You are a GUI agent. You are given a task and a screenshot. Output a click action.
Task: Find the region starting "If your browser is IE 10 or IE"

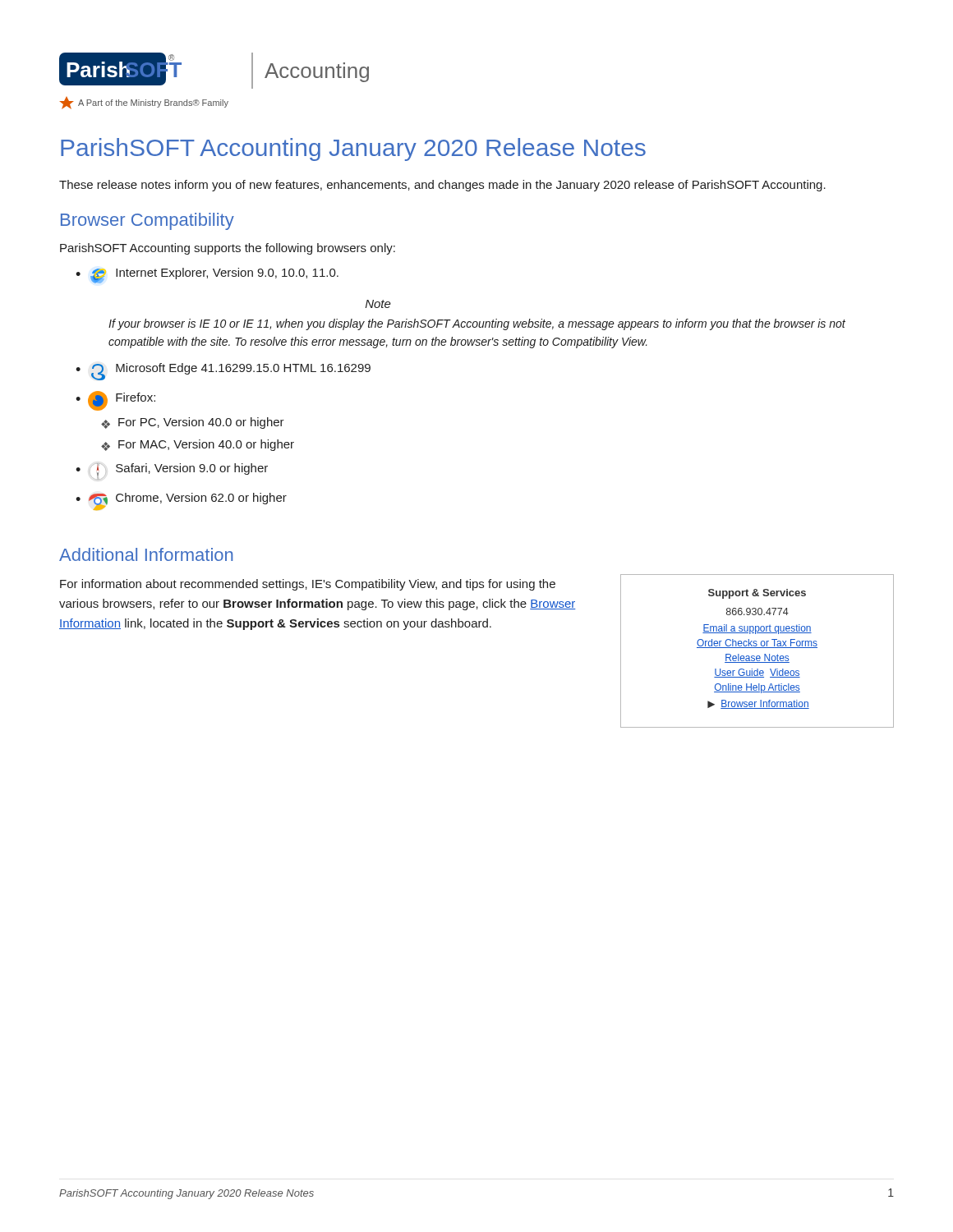pos(477,333)
